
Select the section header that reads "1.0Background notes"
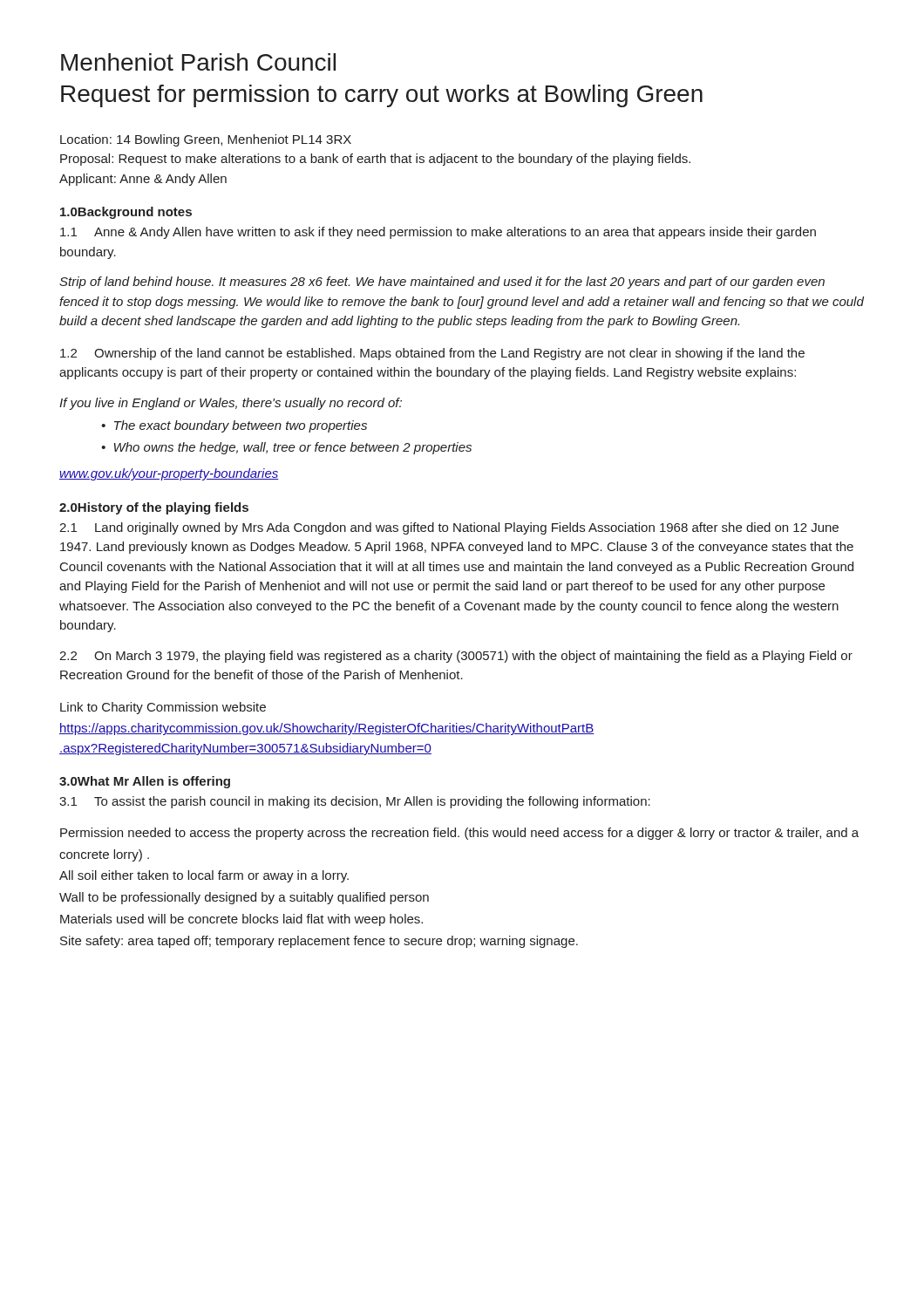coord(126,212)
